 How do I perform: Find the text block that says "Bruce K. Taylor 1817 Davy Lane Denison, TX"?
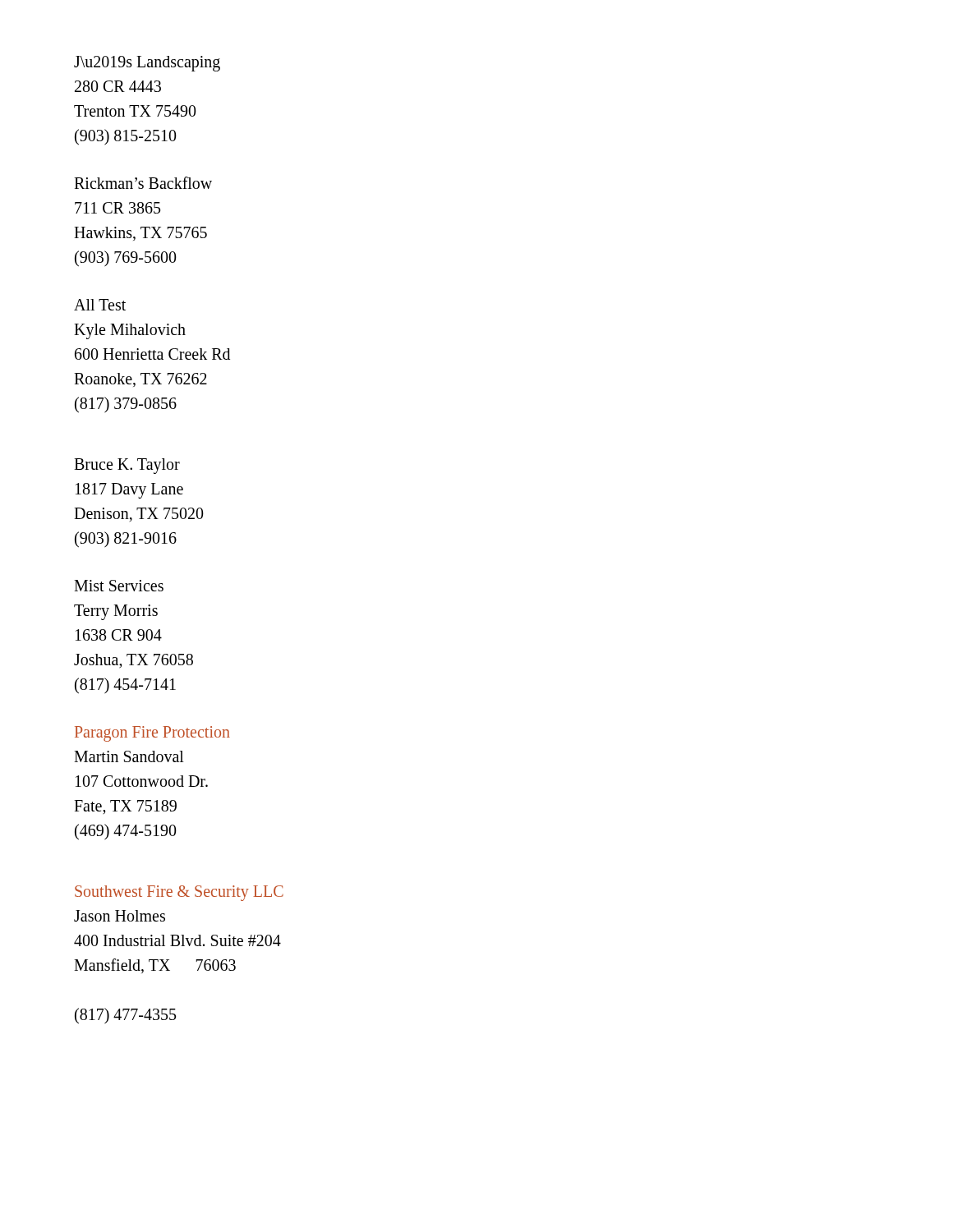(x=139, y=501)
